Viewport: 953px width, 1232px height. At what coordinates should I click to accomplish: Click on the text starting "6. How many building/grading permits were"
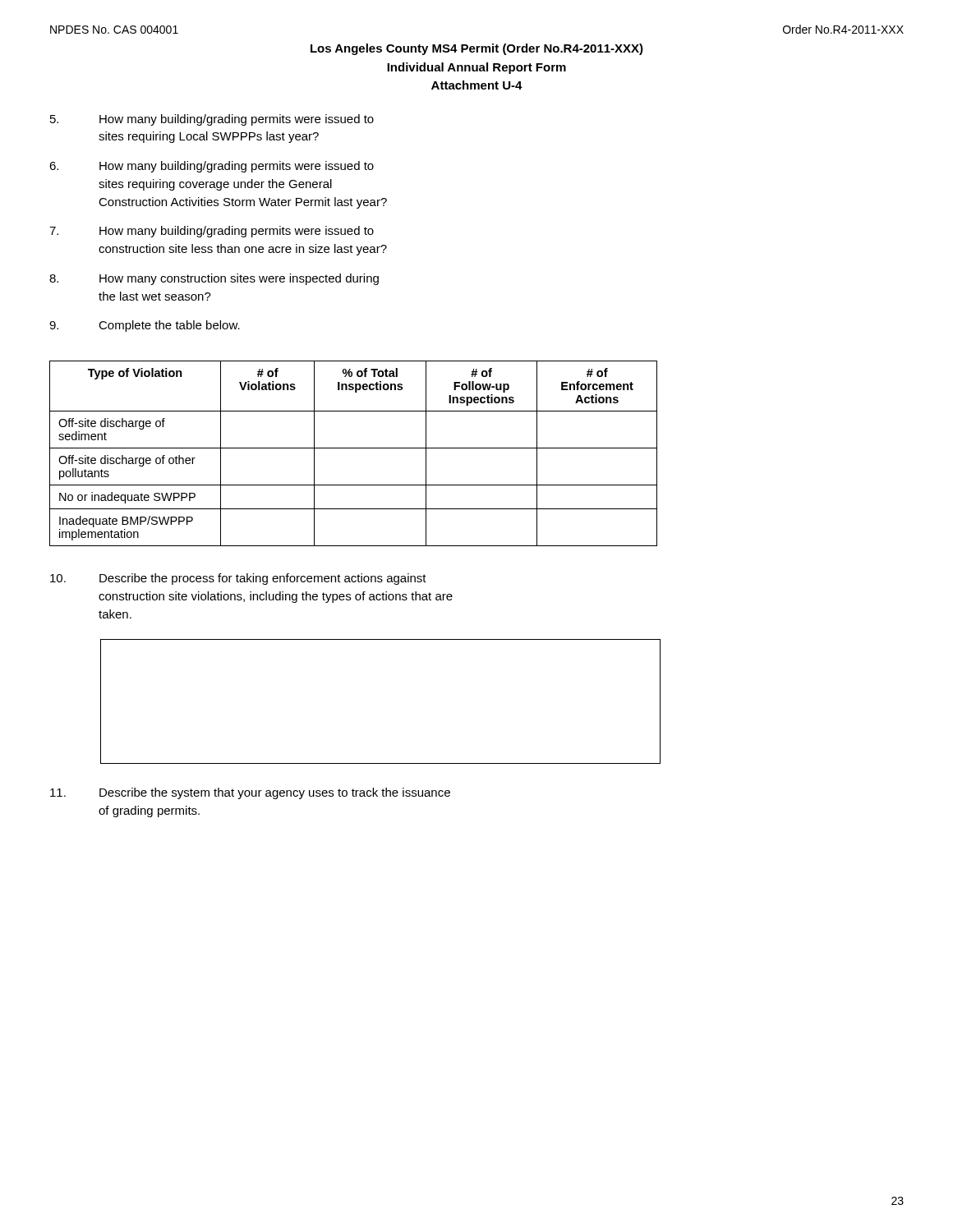(212, 167)
